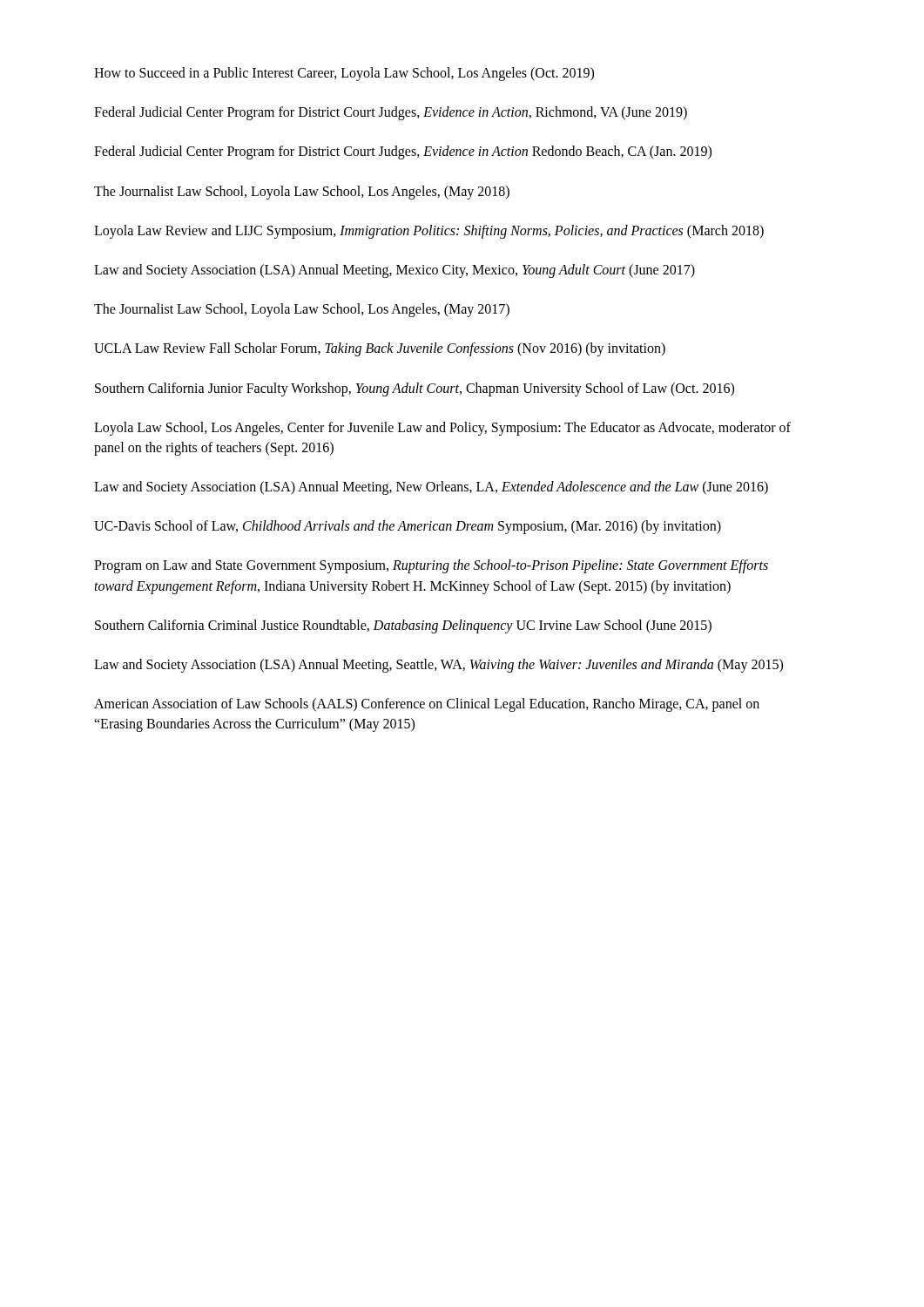Find the text block starting "Loyola Law School,"
The height and width of the screenshot is (1307, 924).
[x=442, y=437]
